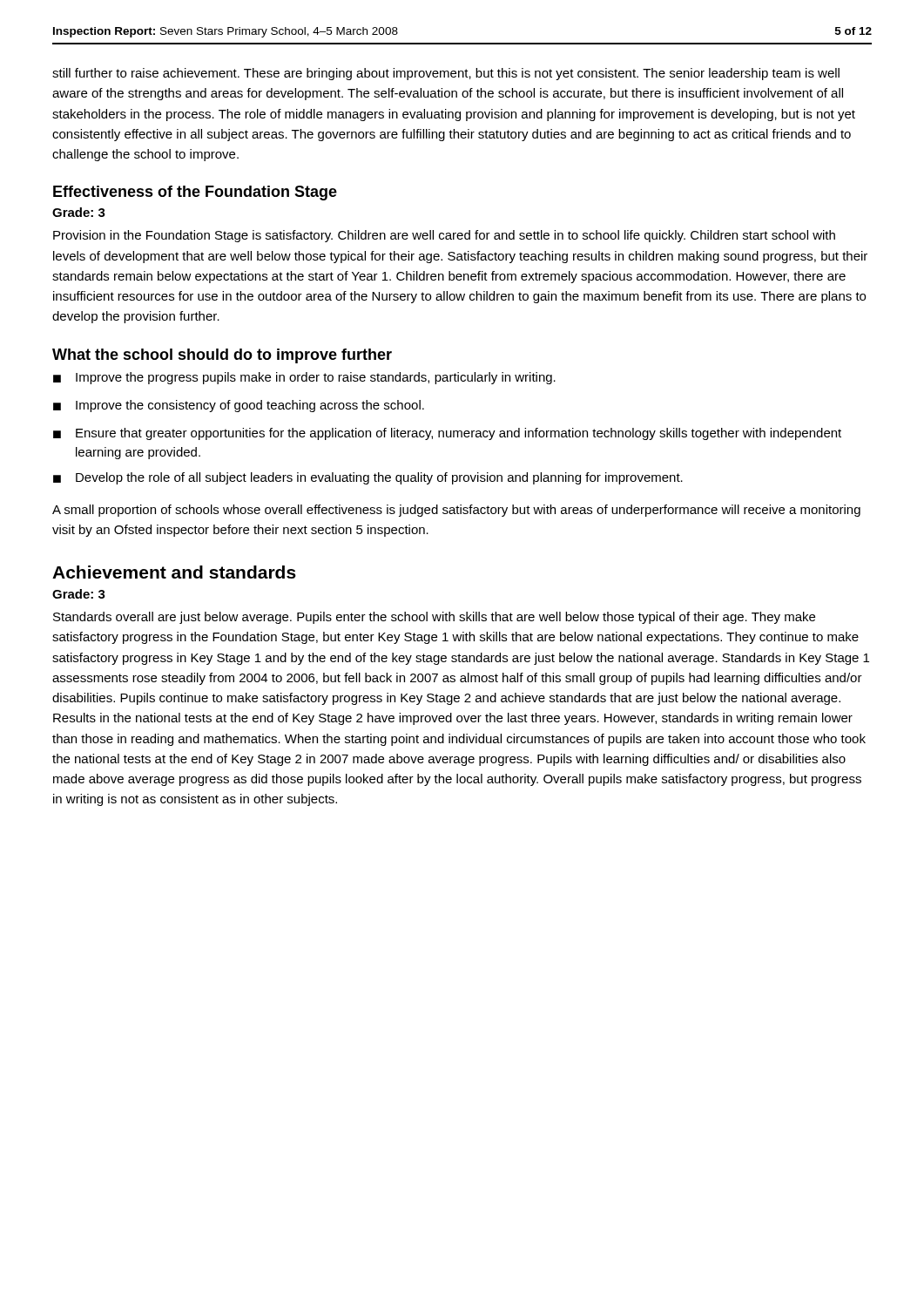Locate the element starting "■ Improve the progress pupils make in order"
Screen dimensions: 1307x924
click(462, 379)
